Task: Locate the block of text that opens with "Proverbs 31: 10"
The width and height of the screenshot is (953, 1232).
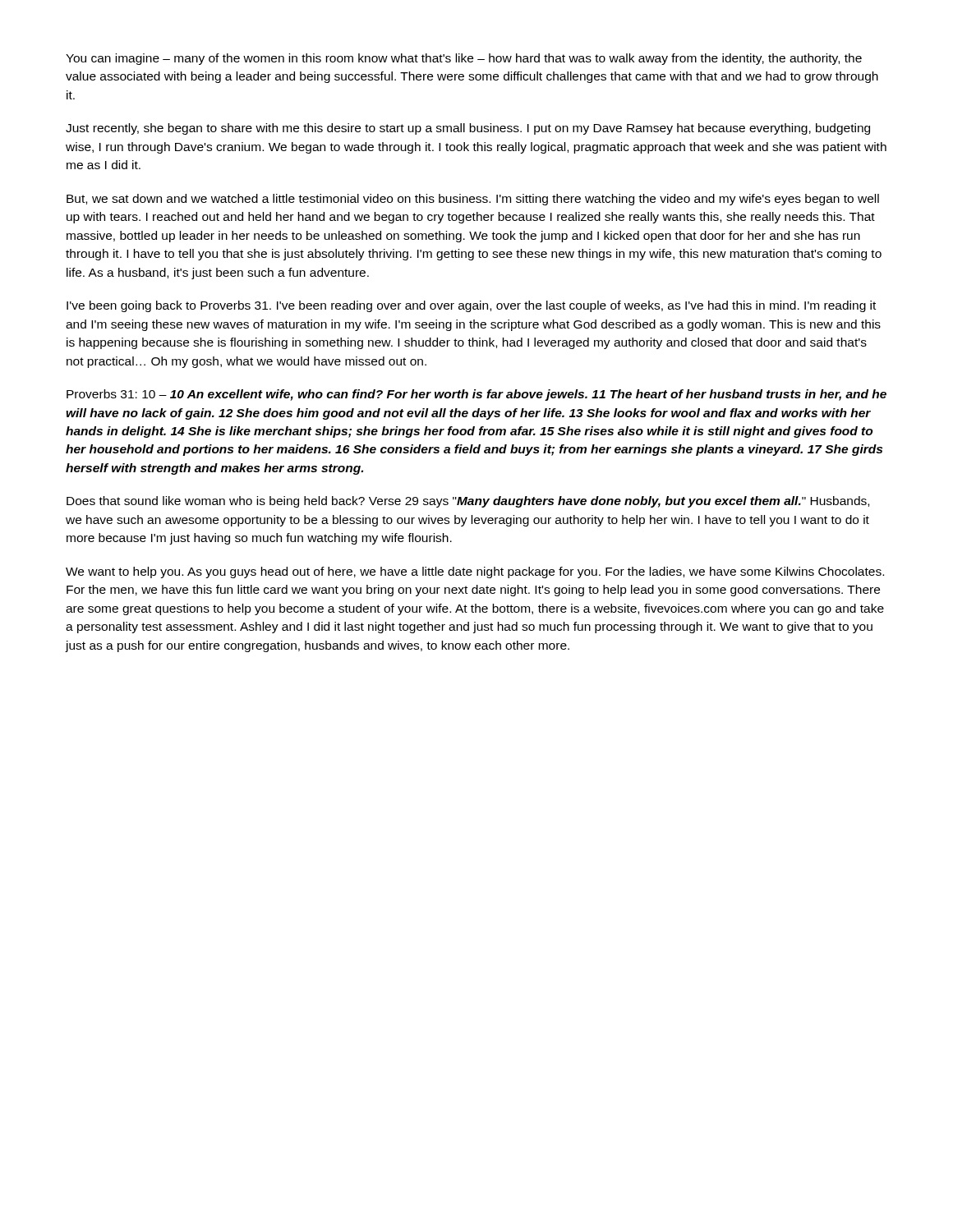Action: [x=476, y=431]
